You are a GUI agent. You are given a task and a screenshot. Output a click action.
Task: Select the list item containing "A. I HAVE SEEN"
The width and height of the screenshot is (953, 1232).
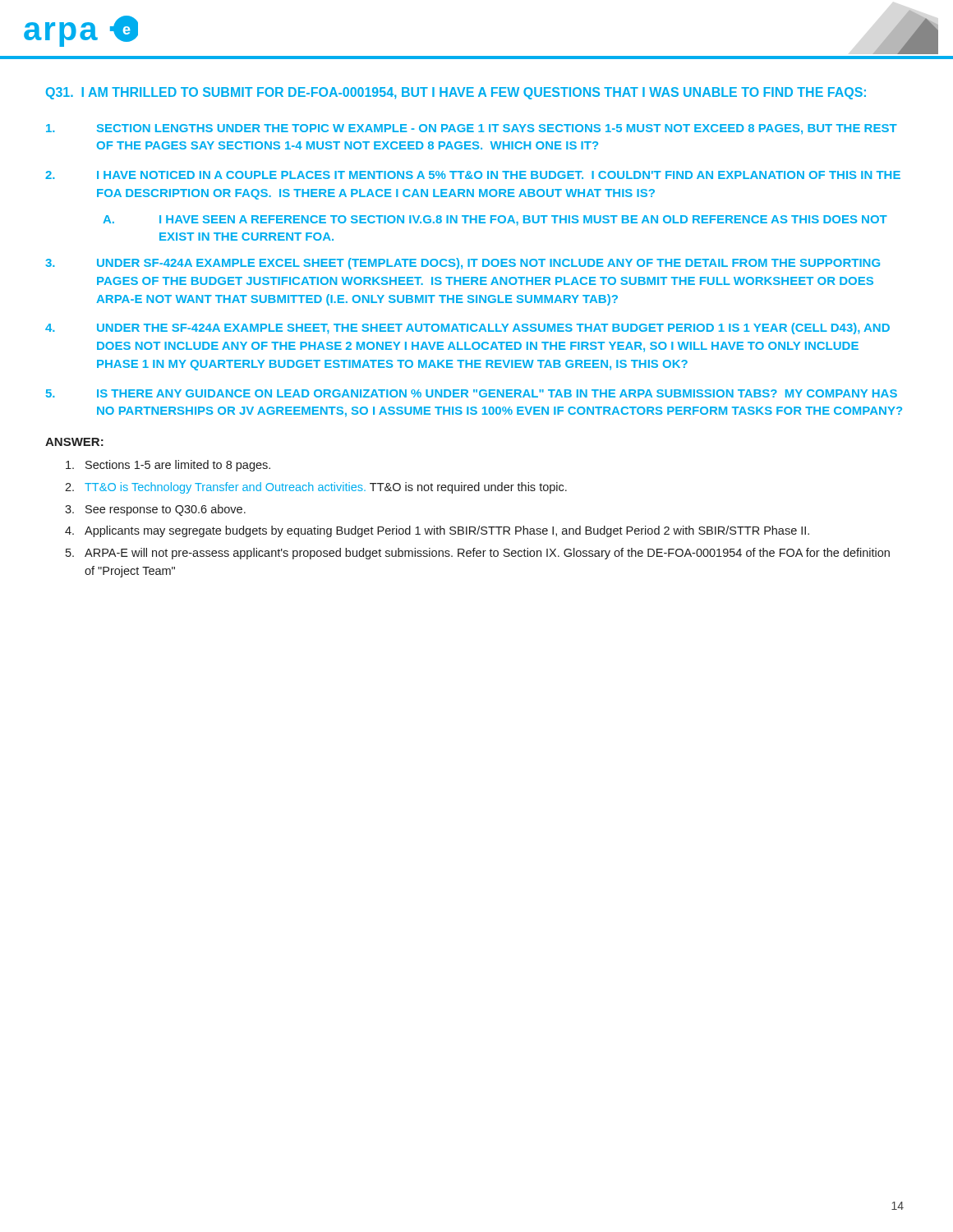tap(500, 228)
